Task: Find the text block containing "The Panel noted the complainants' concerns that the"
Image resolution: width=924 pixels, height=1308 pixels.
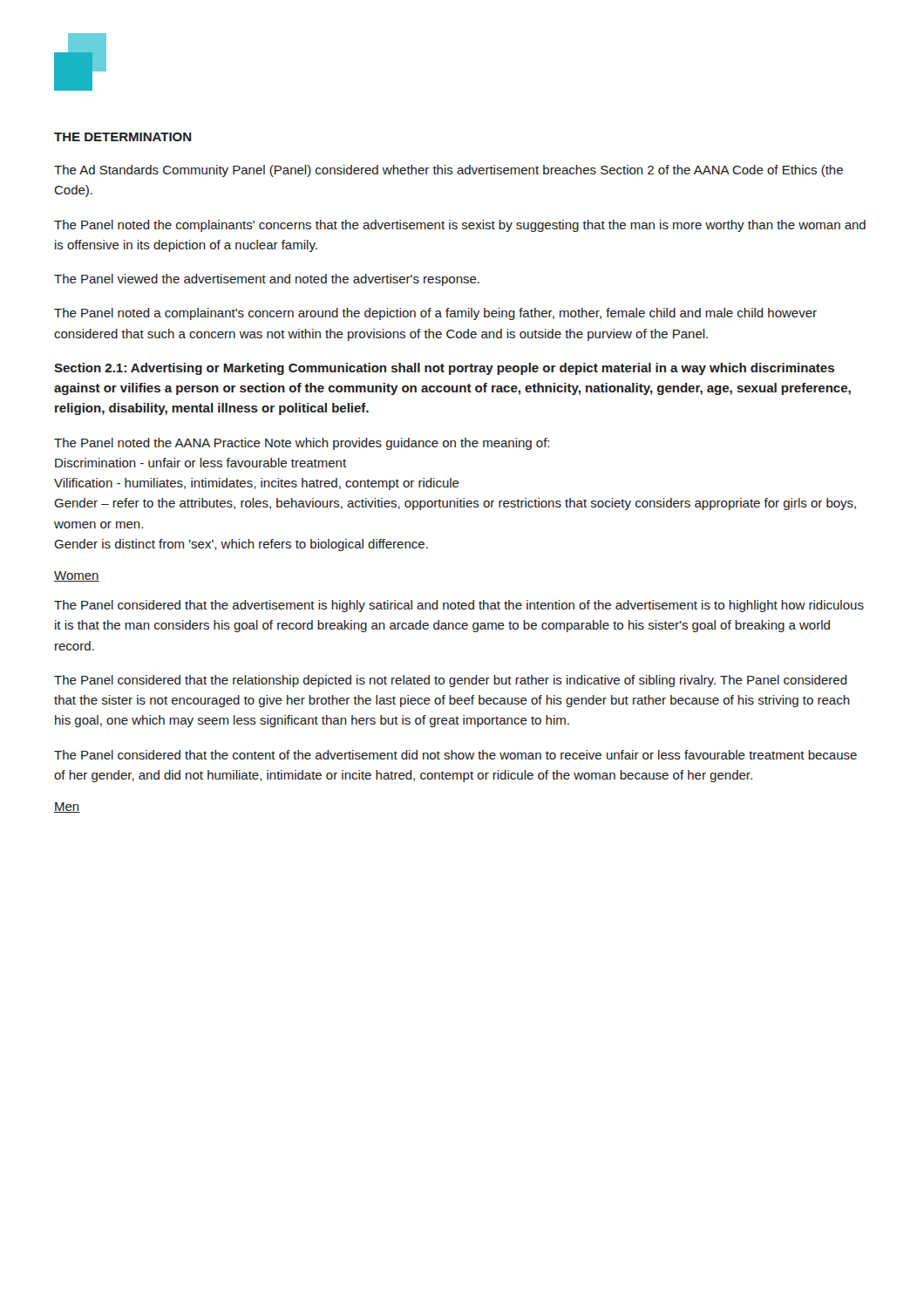Action: click(460, 234)
